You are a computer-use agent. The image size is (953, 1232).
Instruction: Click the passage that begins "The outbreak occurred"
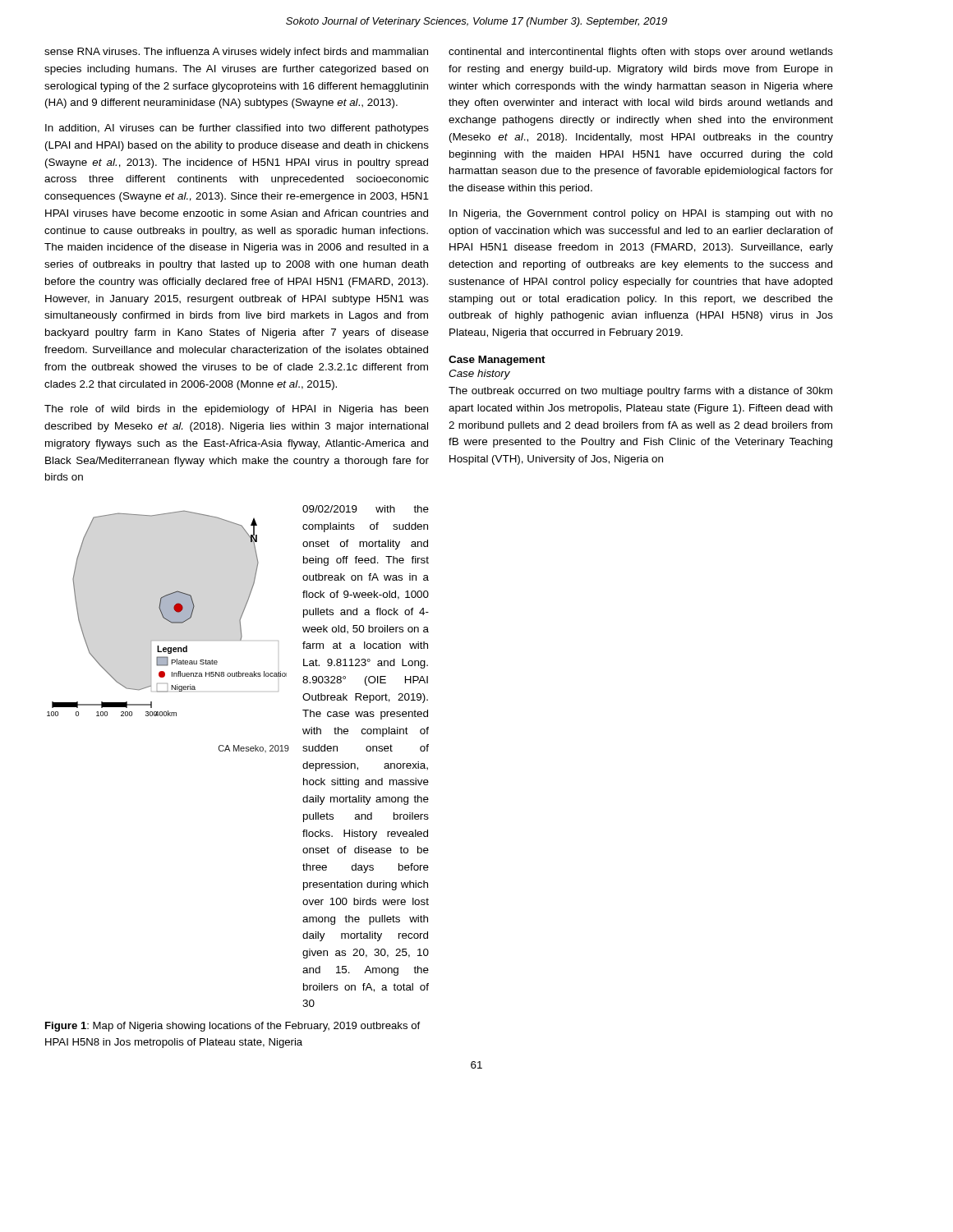click(641, 425)
